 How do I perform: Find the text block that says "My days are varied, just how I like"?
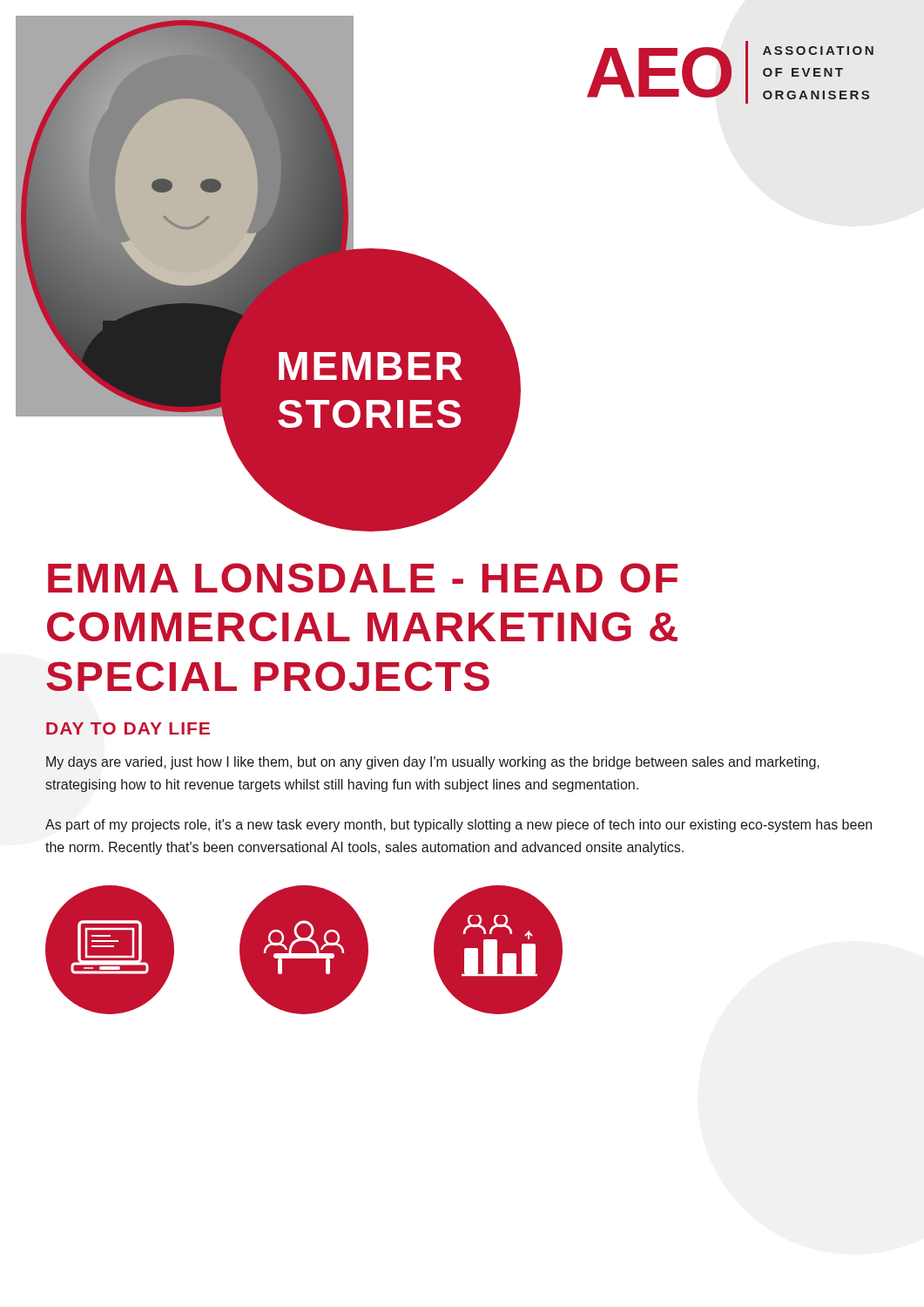tap(433, 773)
